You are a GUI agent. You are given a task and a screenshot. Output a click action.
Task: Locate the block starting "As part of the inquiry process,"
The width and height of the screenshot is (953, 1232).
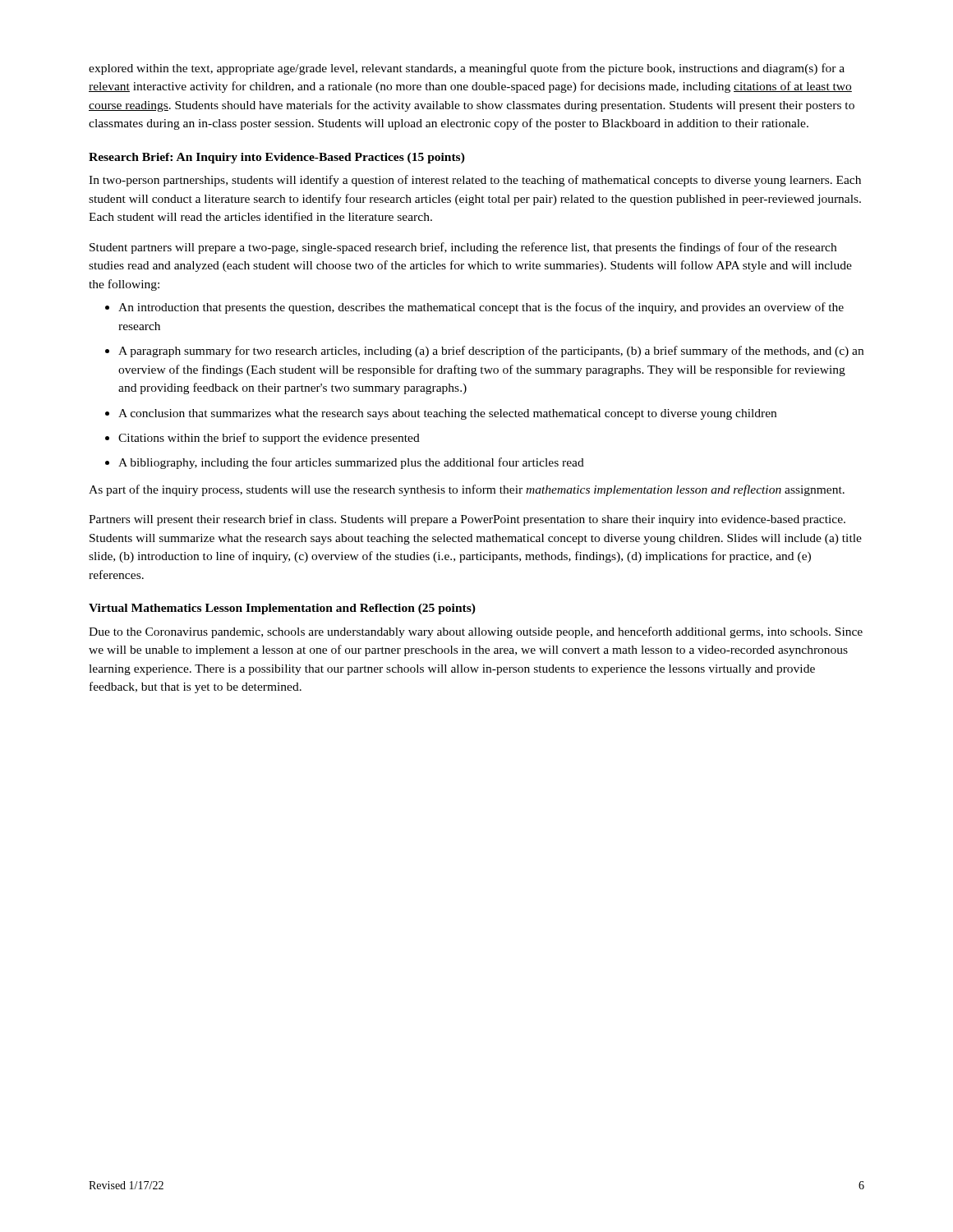coord(467,489)
